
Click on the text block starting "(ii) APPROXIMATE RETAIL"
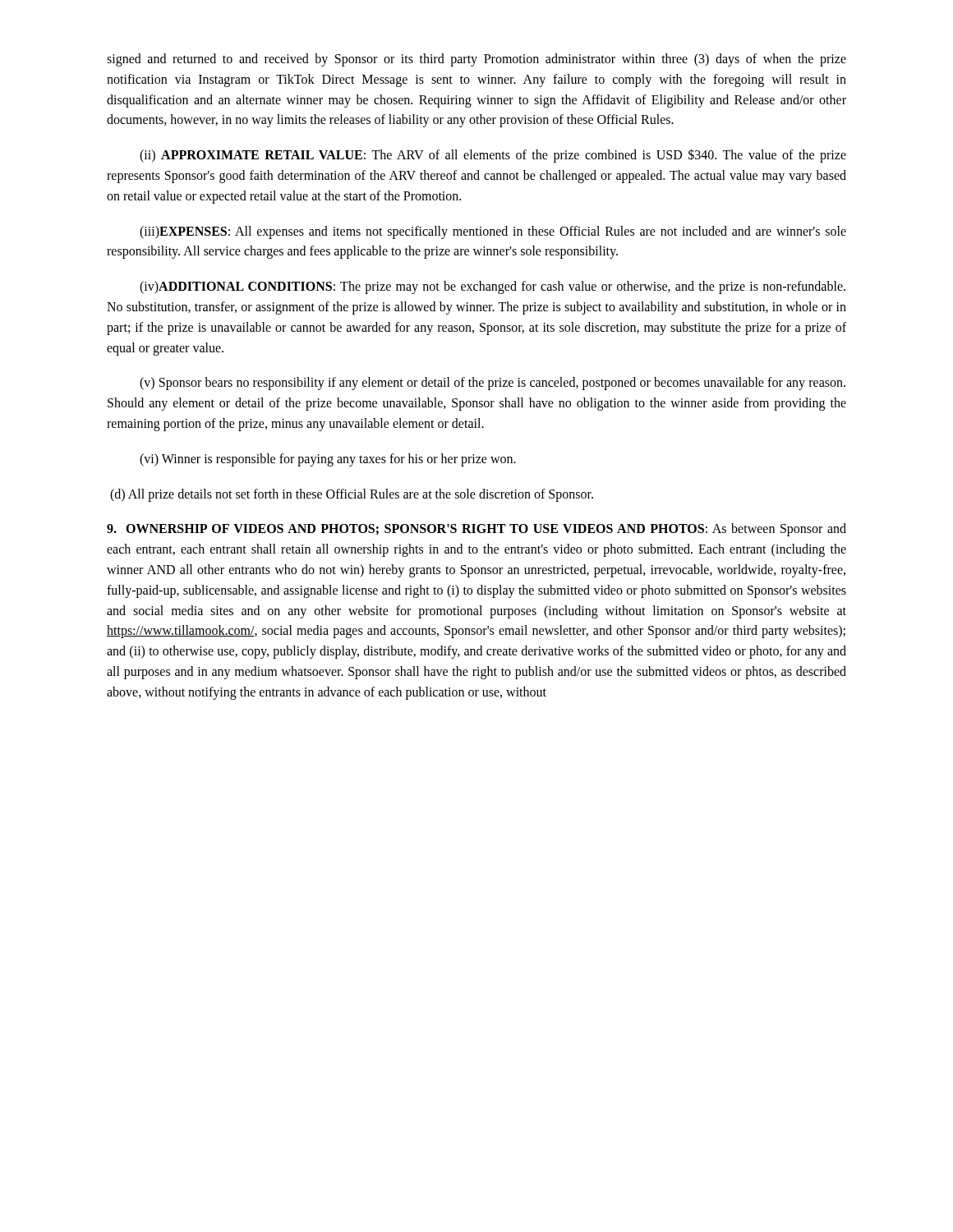point(476,175)
